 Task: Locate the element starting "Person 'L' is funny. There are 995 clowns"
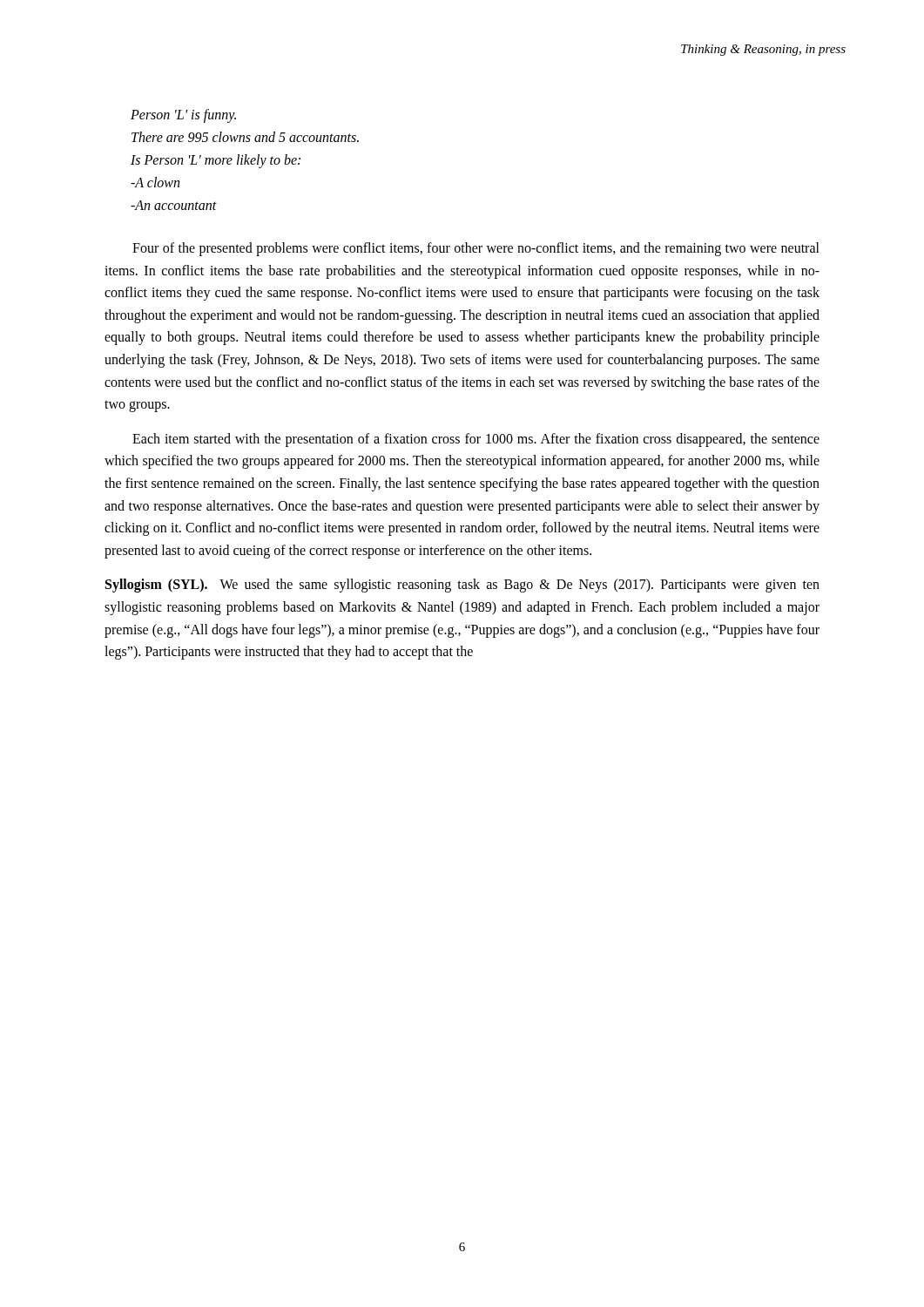(183, 116)
